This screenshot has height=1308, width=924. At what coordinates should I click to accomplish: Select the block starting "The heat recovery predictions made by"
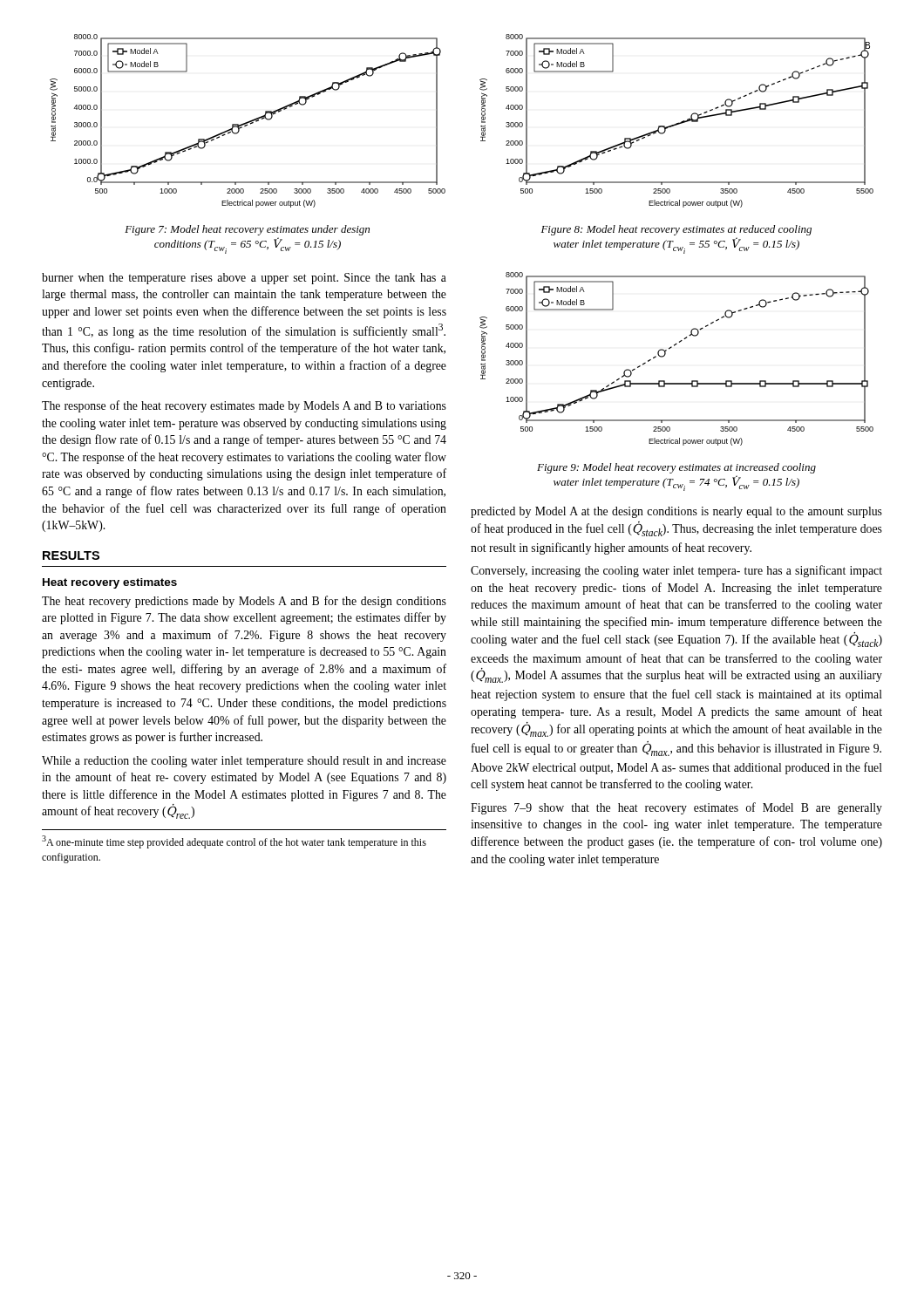pyautogui.click(x=244, y=669)
